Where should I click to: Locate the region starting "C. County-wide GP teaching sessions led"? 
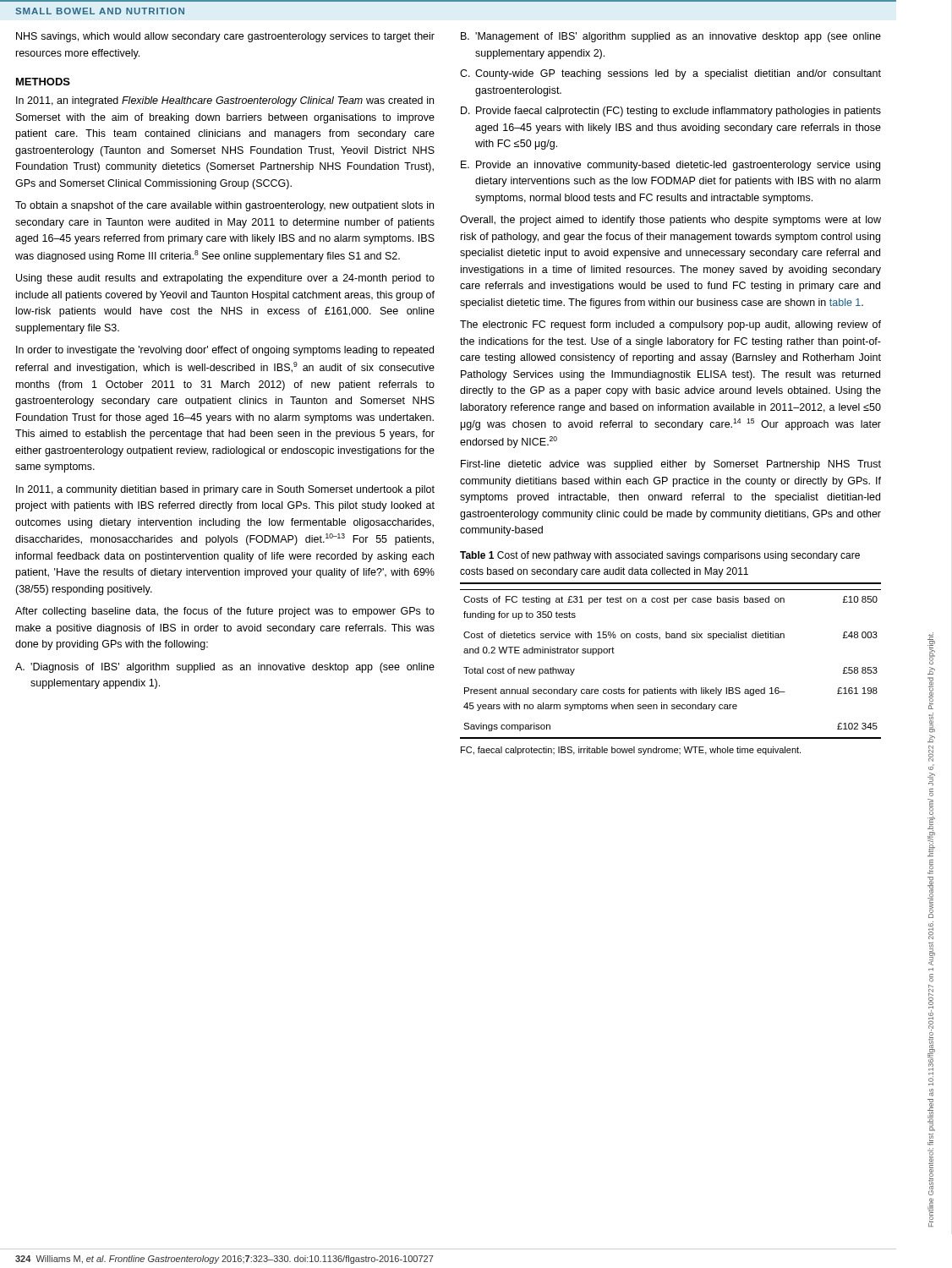coord(670,82)
